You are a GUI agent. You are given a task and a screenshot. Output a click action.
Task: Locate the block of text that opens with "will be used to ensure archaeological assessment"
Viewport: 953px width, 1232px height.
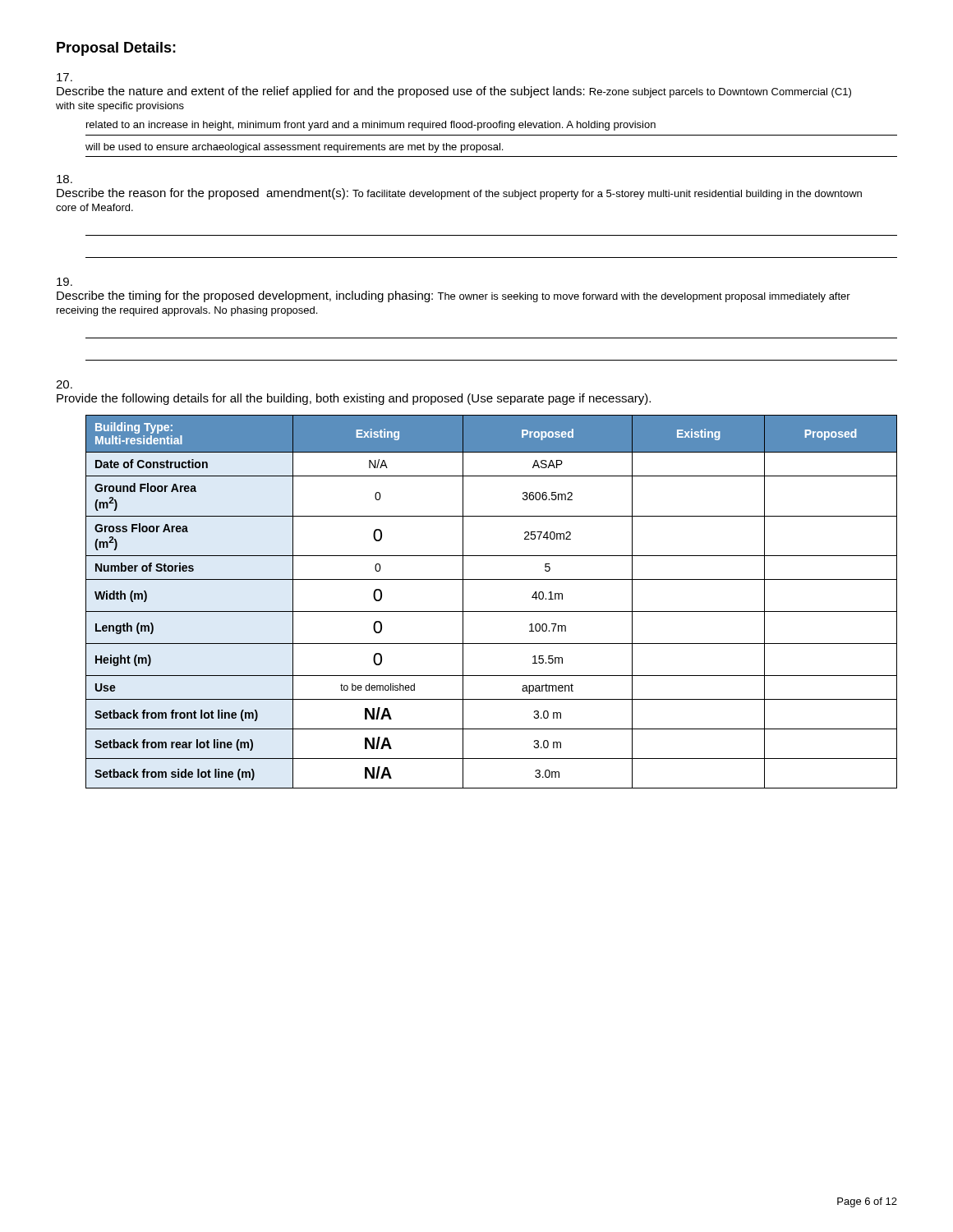pos(491,148)
